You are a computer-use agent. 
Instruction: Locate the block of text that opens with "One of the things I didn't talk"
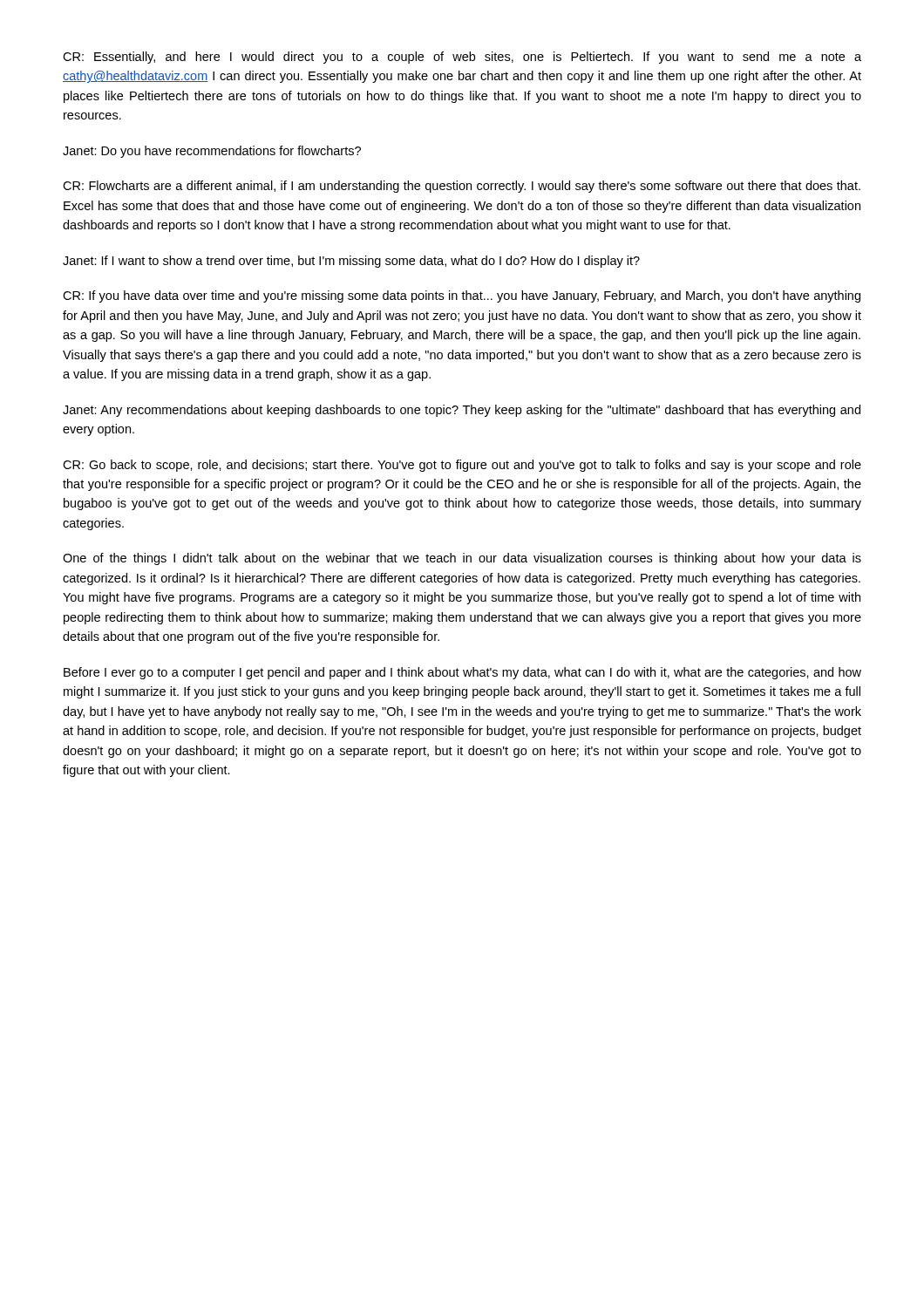click(x=462, y=598)
